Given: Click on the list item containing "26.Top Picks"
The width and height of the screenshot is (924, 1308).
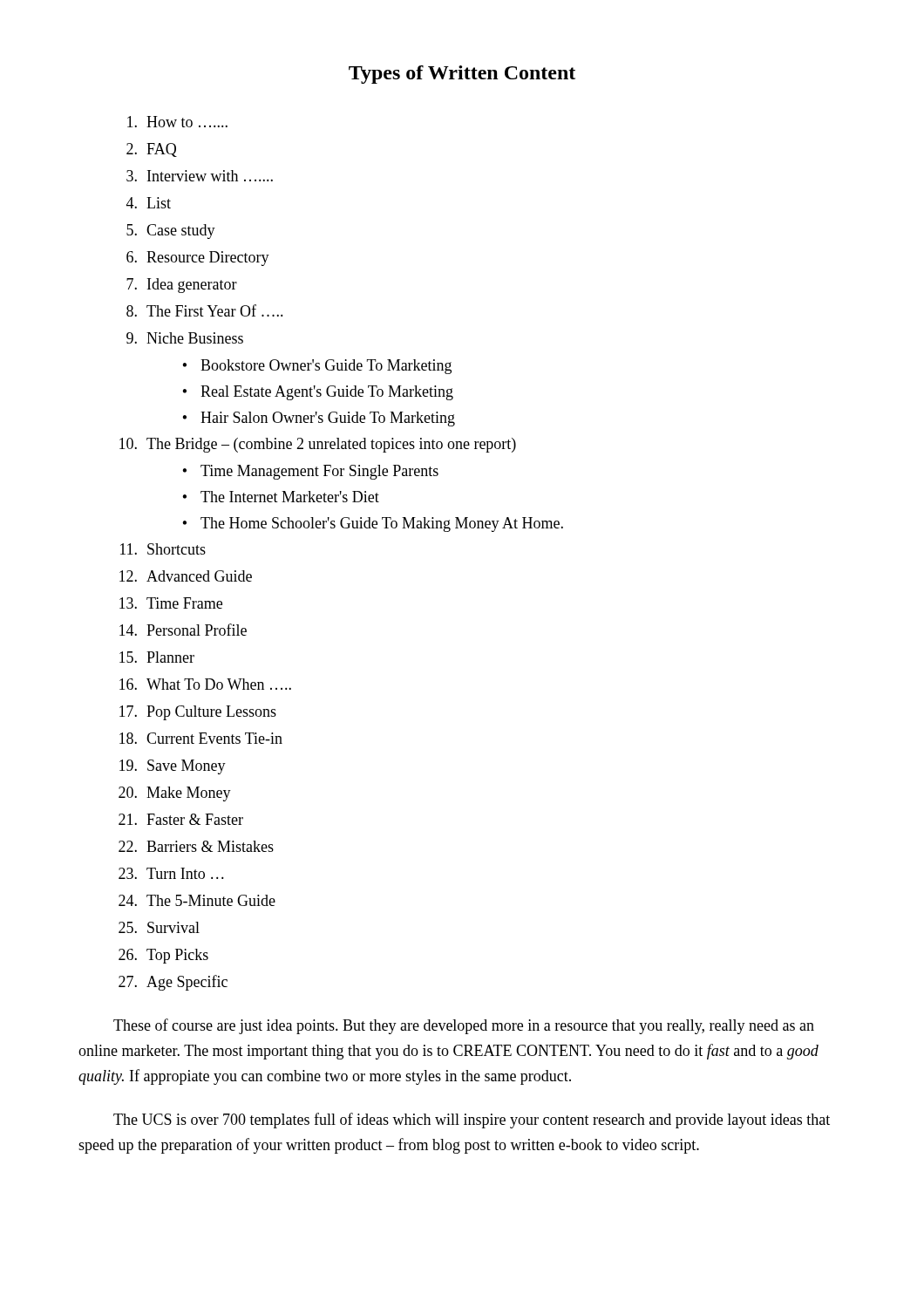Looking at the screenshot, I should 157,955.
